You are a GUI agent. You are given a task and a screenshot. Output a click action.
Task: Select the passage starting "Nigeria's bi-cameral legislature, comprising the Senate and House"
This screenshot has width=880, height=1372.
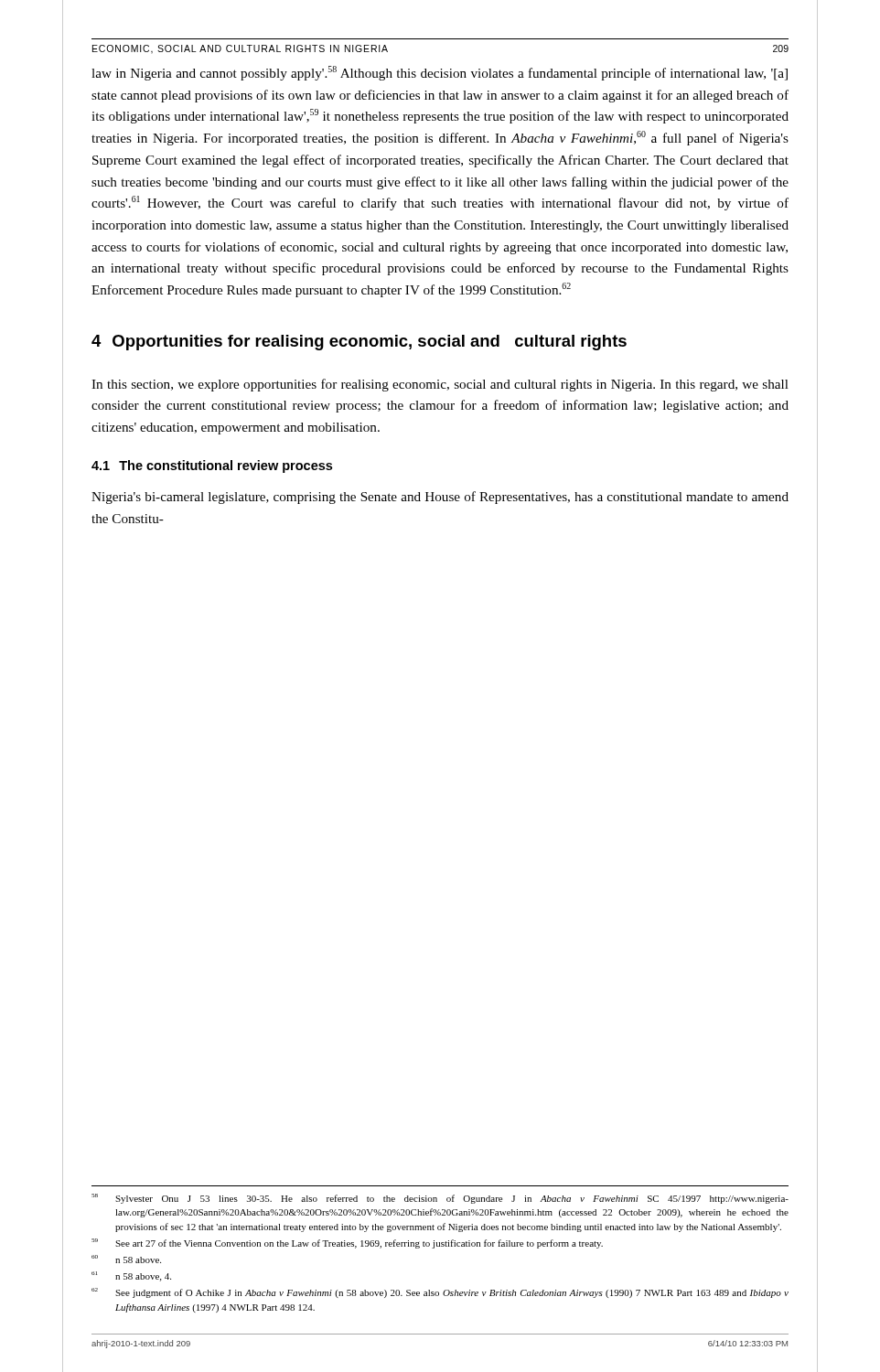(x=440, y=507)
